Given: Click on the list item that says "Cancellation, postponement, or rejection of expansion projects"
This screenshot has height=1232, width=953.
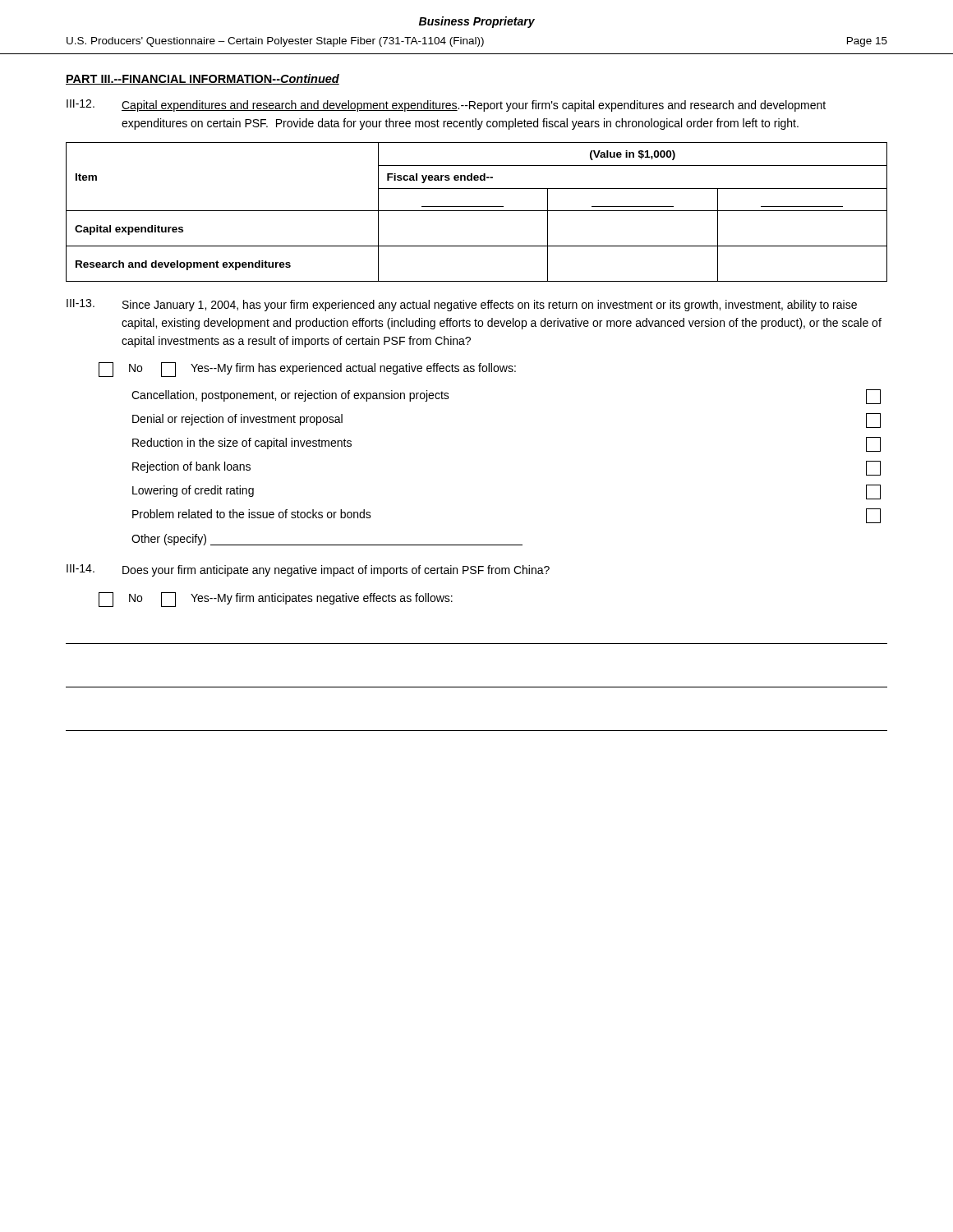Looking at the screenshot, I should pyautogui.click(x=289, y=396).
